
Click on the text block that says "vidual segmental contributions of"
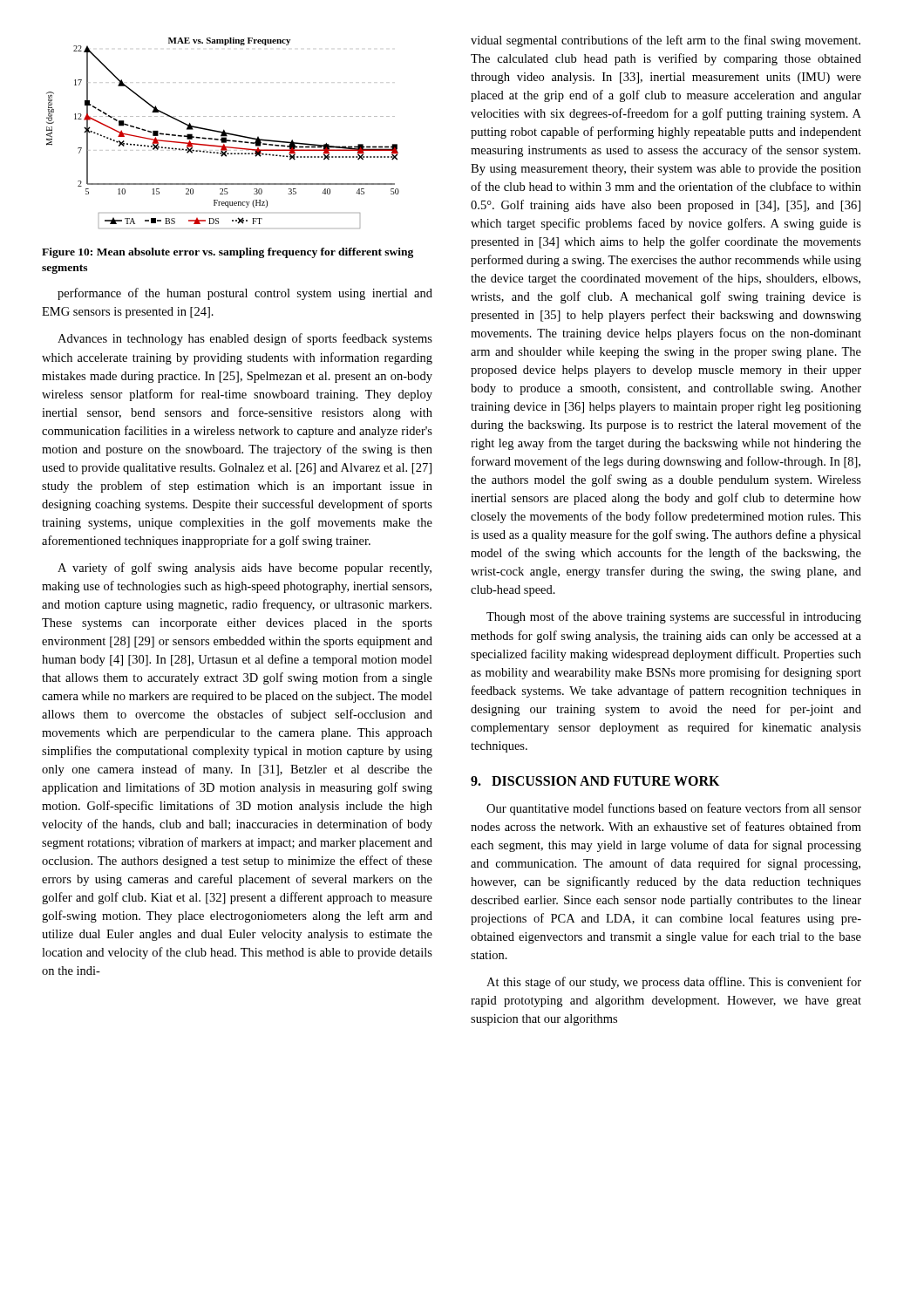tap(666, 393)
